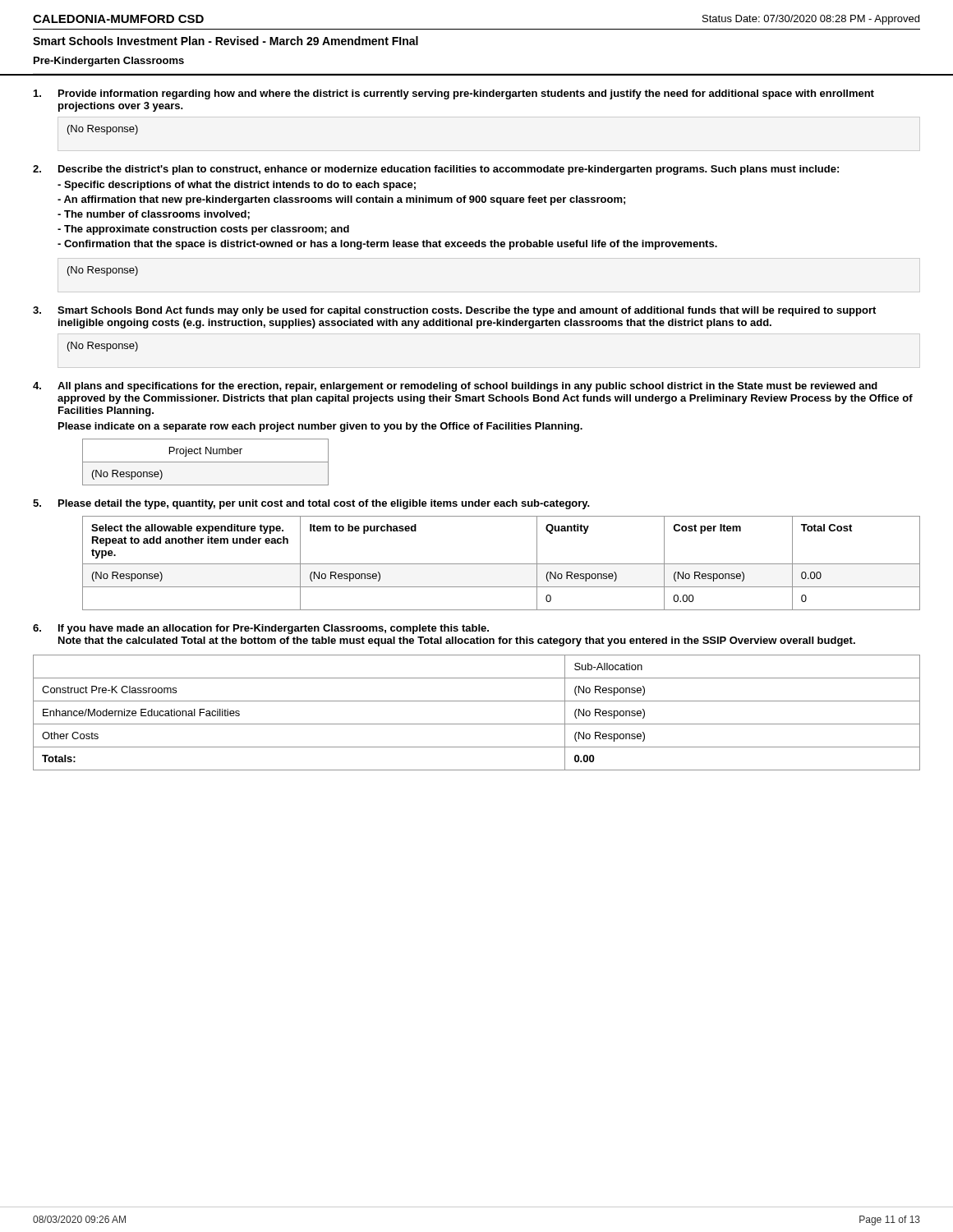This screenshot has height=1232, width=953.
Task: Find the region starting "All plans and specifications for the"
Action: [x=485, y=398]
